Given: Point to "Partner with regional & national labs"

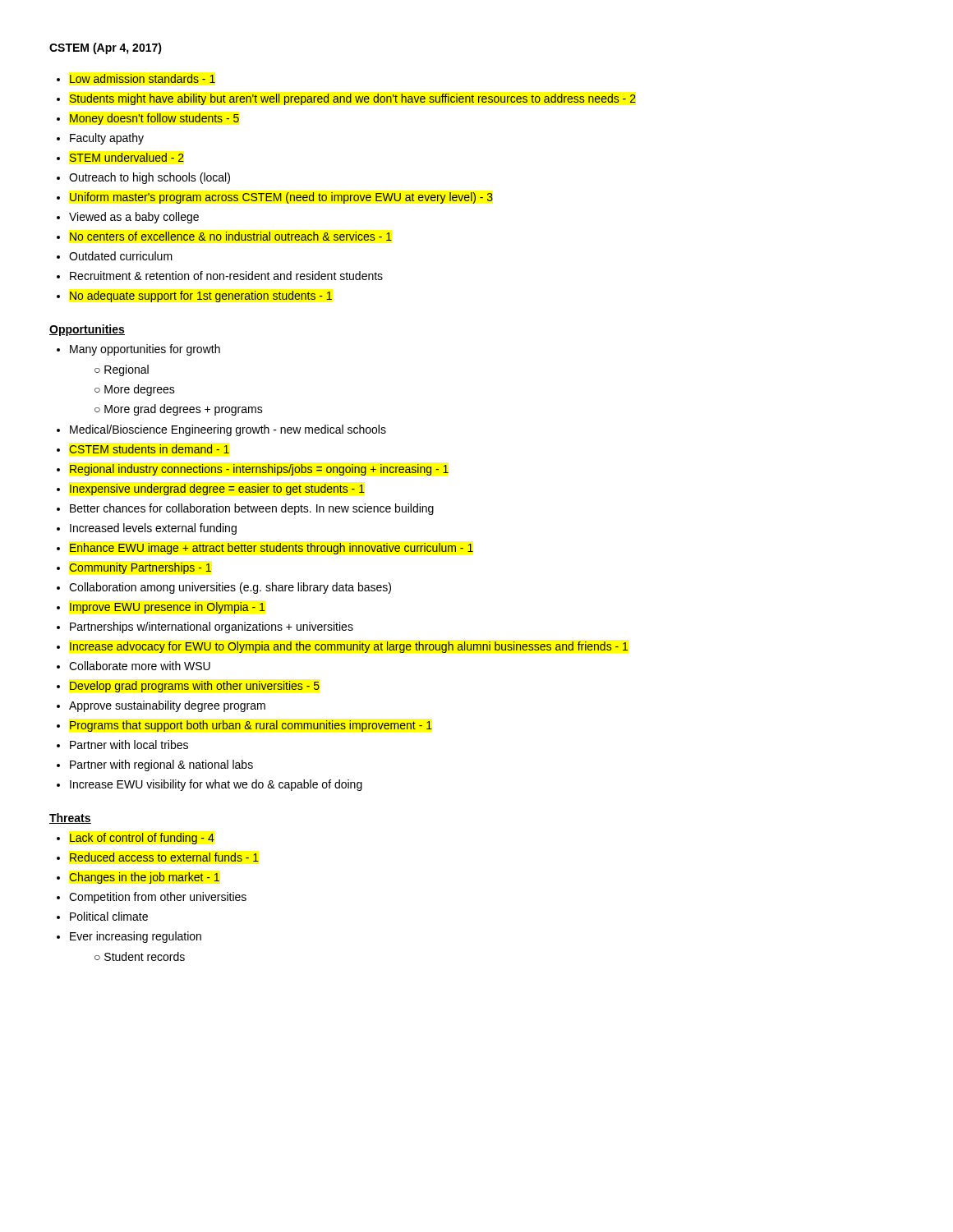Looking at the screenshot, I should (161, 765).
